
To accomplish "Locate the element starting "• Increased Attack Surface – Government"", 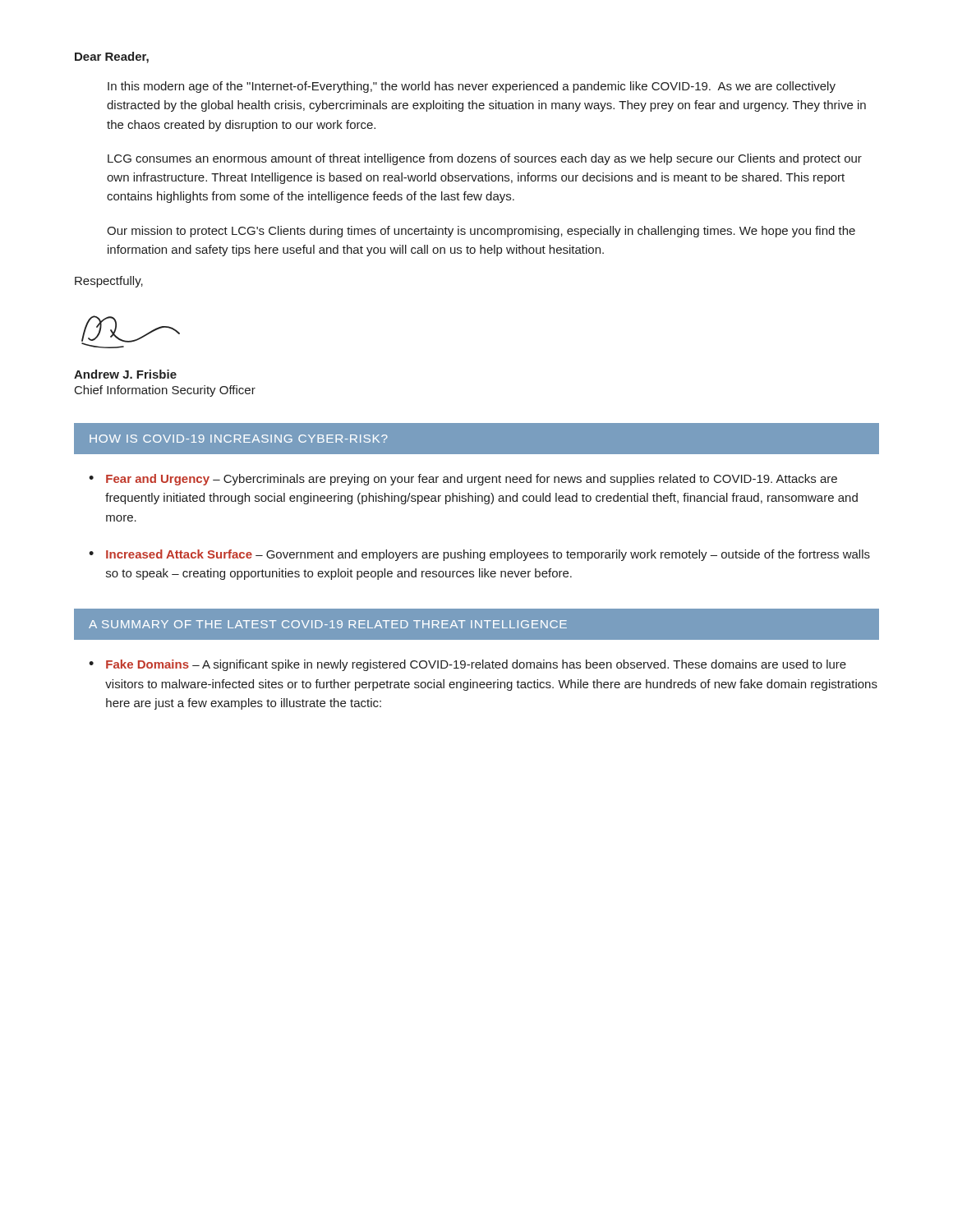I will coord(484,563).
